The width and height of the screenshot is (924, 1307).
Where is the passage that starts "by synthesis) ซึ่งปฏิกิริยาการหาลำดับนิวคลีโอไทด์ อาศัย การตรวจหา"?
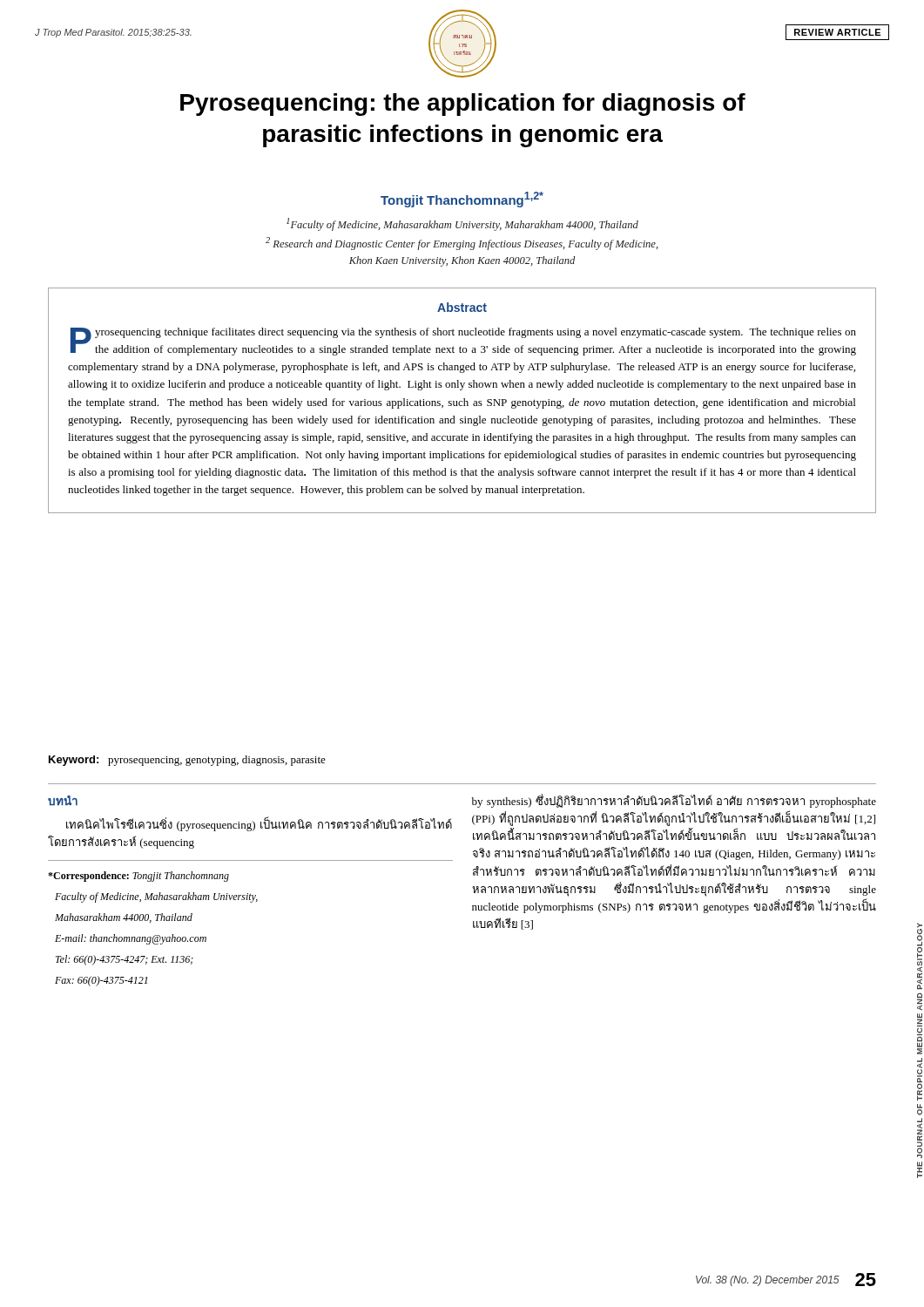coord(674,863)
